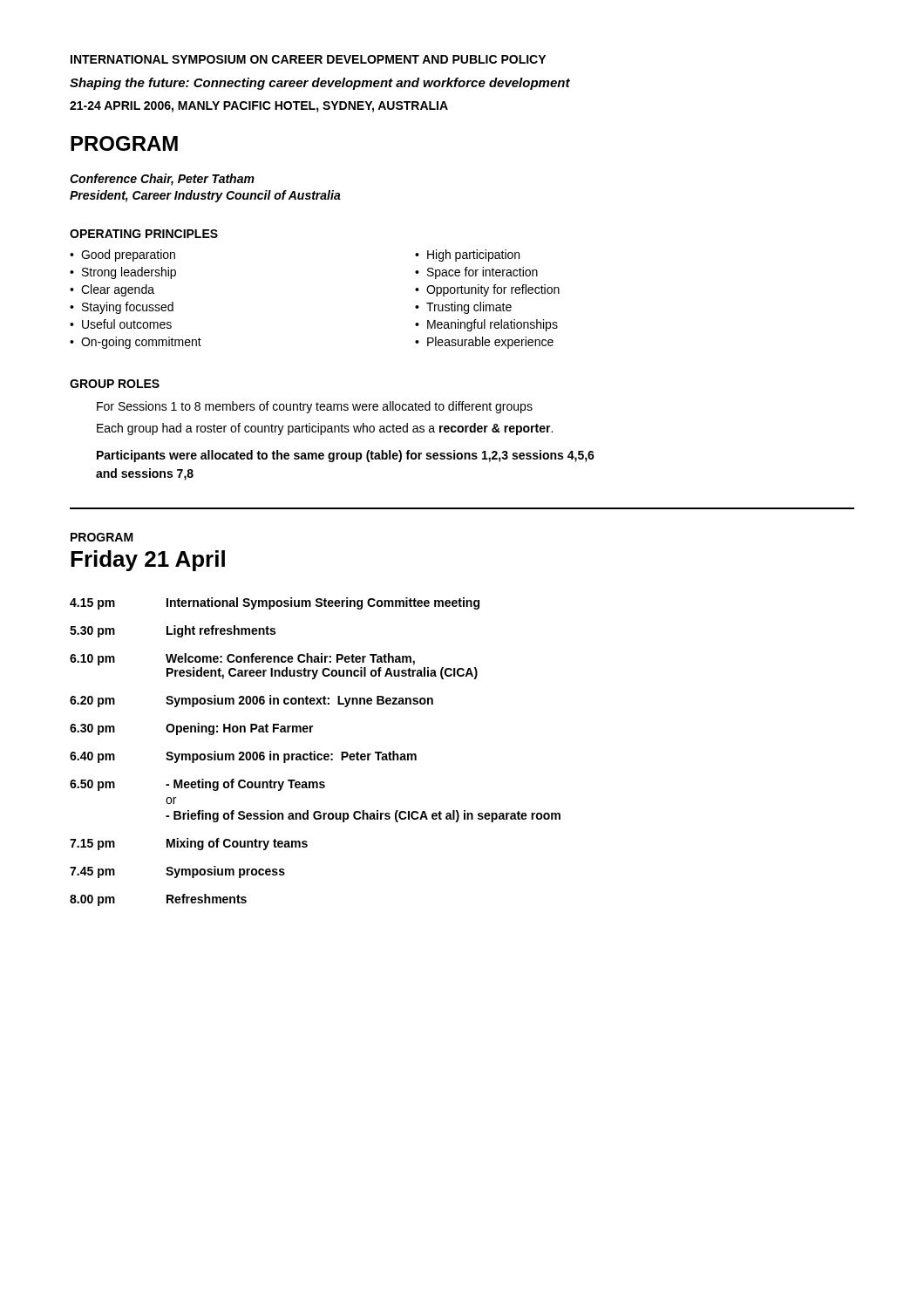Image resolution: width=924 pixels, height=1308 pixels.
Task: Find "Friday 21 April" on this page
Action: pyautogui.click(x=148, y=559)
